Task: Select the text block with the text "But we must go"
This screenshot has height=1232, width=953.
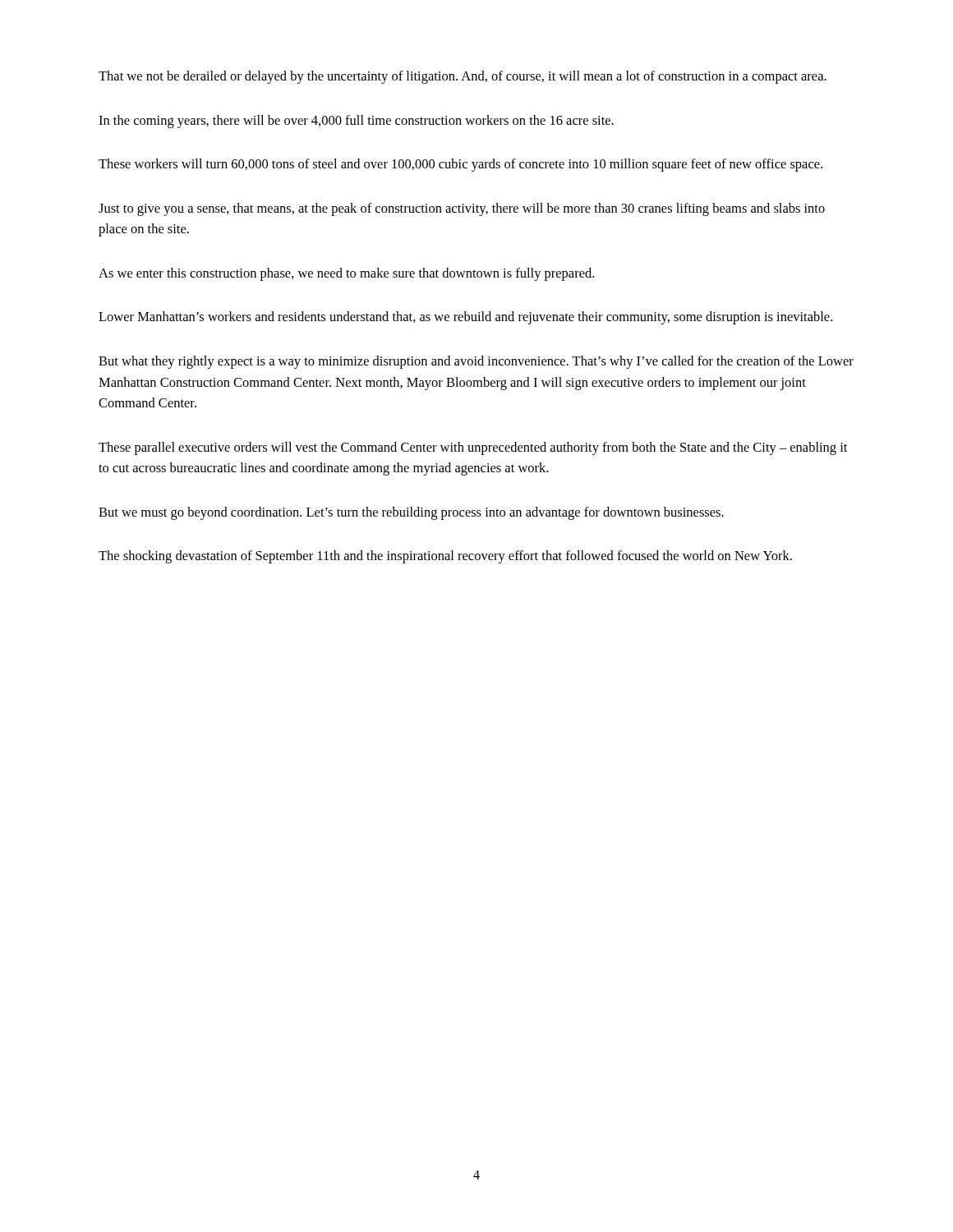Action: tap(411, 512)
